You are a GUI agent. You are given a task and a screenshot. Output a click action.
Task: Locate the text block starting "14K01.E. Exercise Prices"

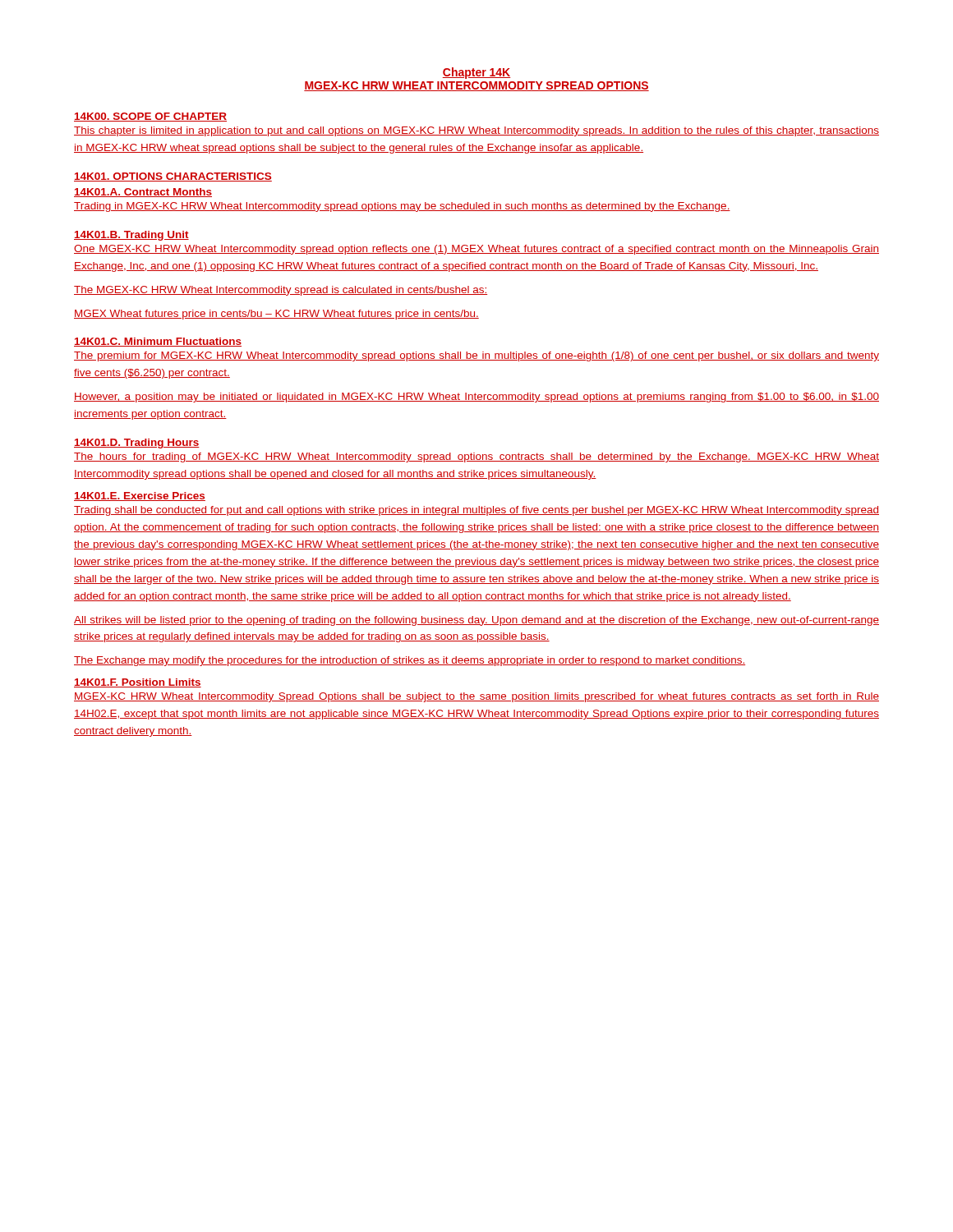click(140, 496)
